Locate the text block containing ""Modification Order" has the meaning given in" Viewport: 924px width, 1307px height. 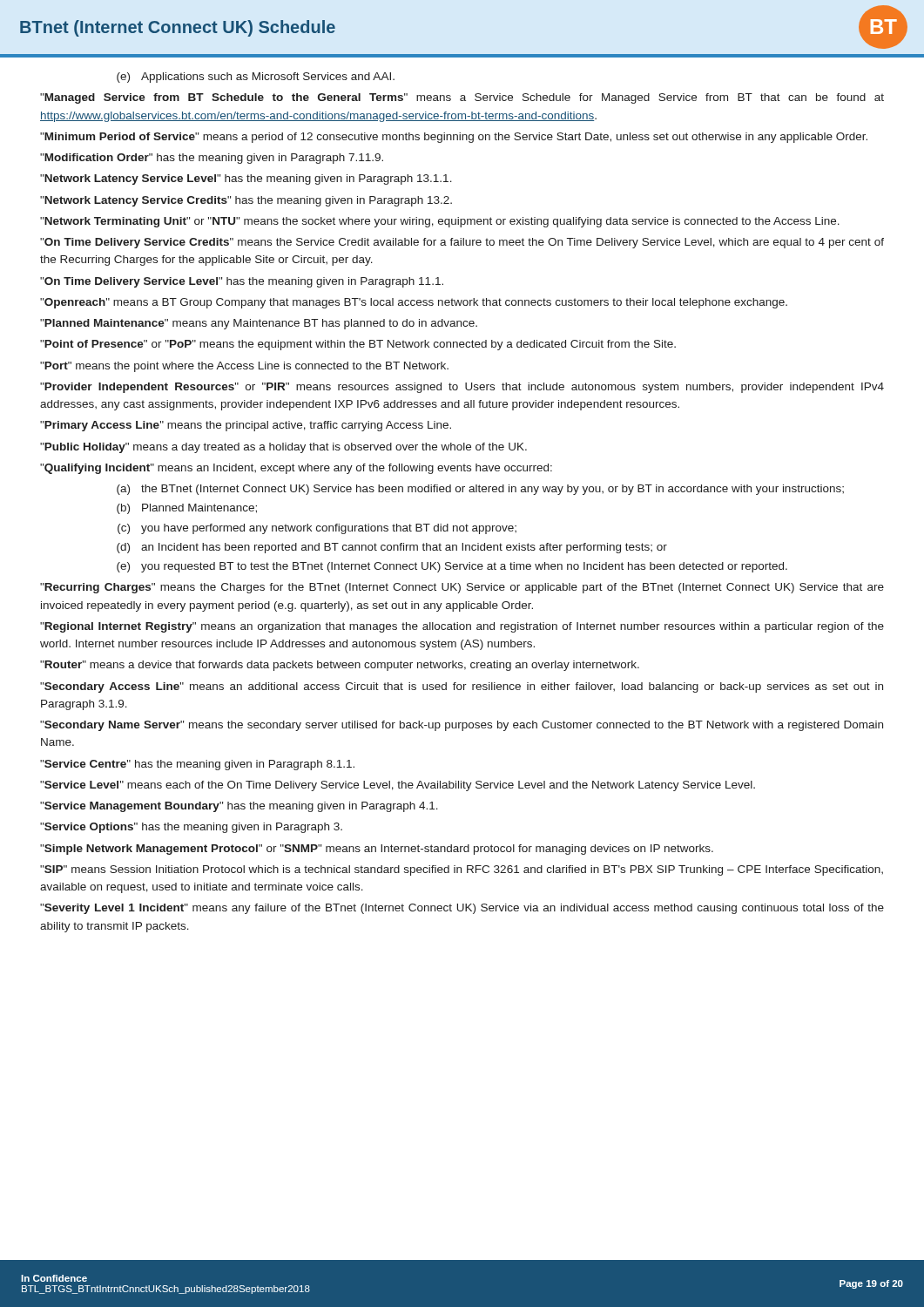(x=212, y=157)
